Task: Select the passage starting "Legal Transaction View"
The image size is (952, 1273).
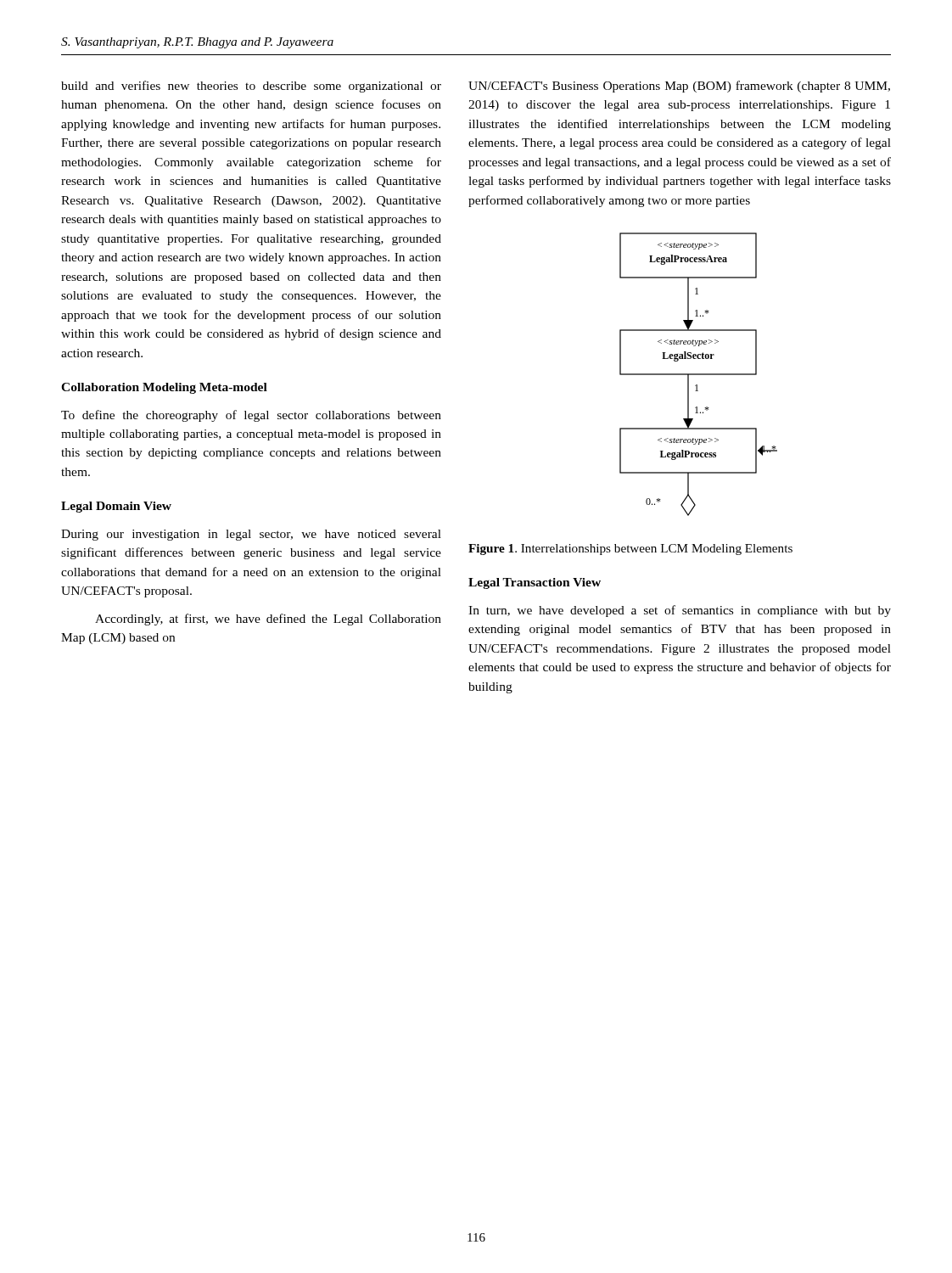Action: [535, 582]
